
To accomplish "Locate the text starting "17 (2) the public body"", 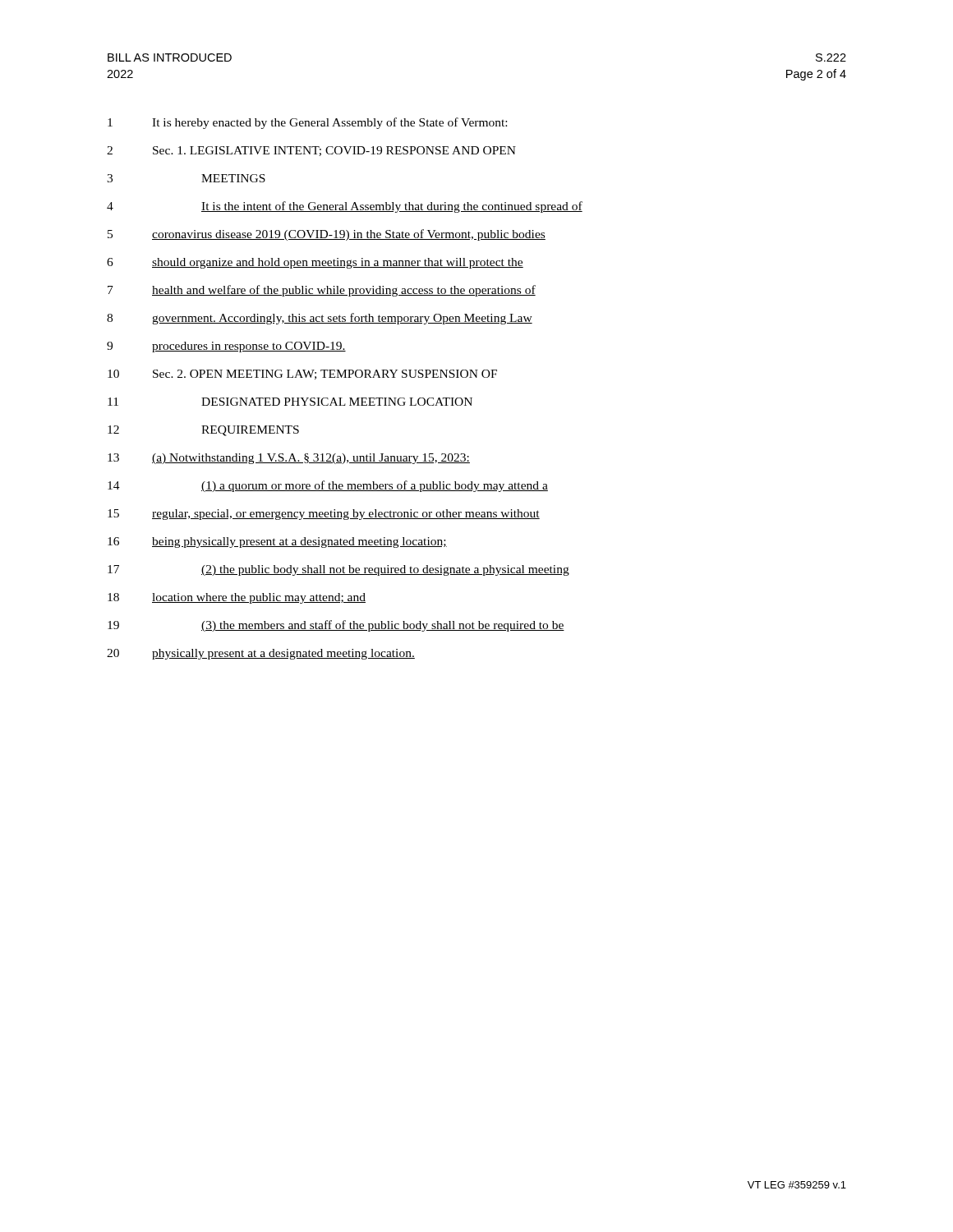I will [x=476, y=568].
